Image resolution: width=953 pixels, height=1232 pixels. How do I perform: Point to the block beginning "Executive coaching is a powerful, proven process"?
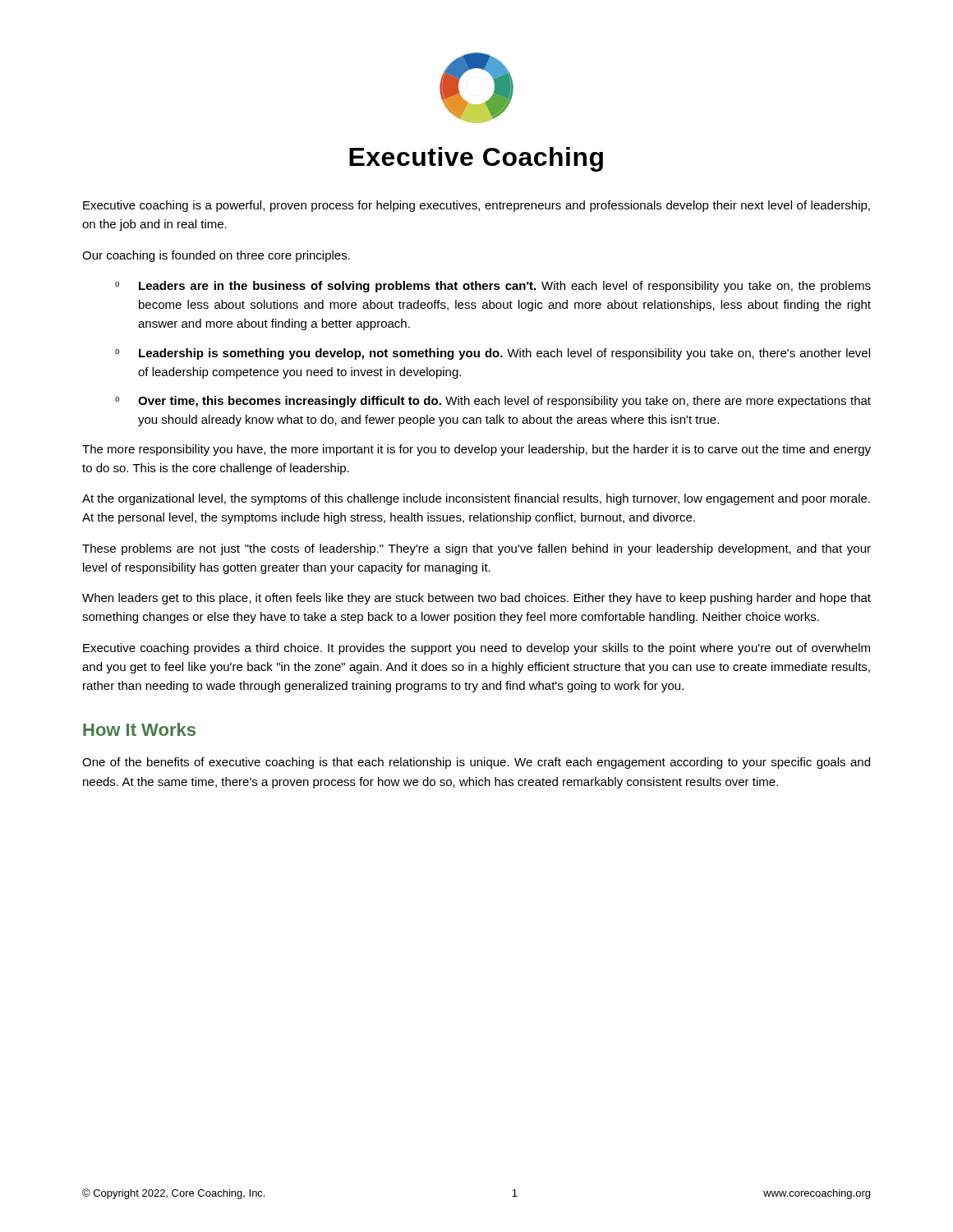click(x=476, y=214)
